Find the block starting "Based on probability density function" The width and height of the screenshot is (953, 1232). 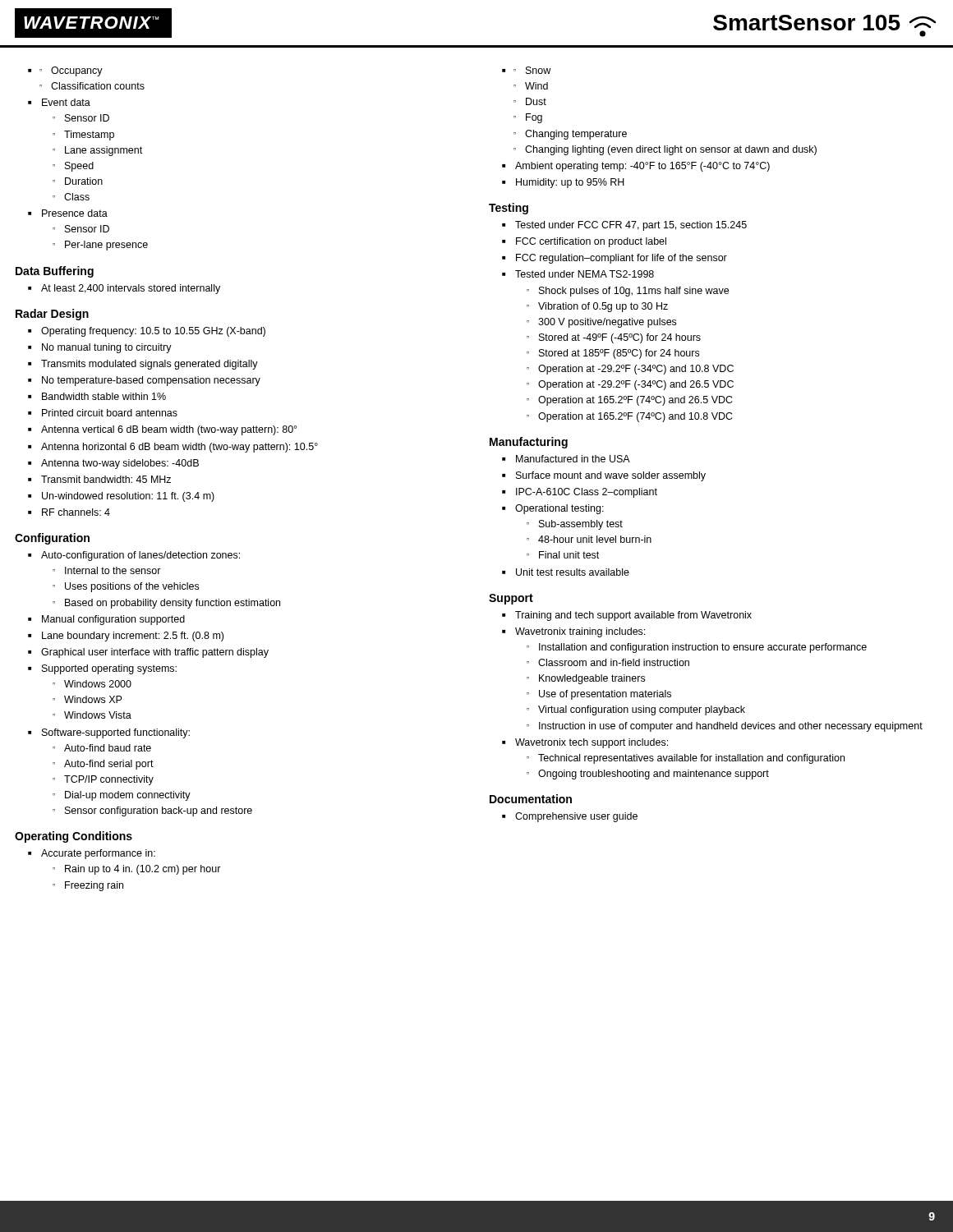click(x=173, y=602)
